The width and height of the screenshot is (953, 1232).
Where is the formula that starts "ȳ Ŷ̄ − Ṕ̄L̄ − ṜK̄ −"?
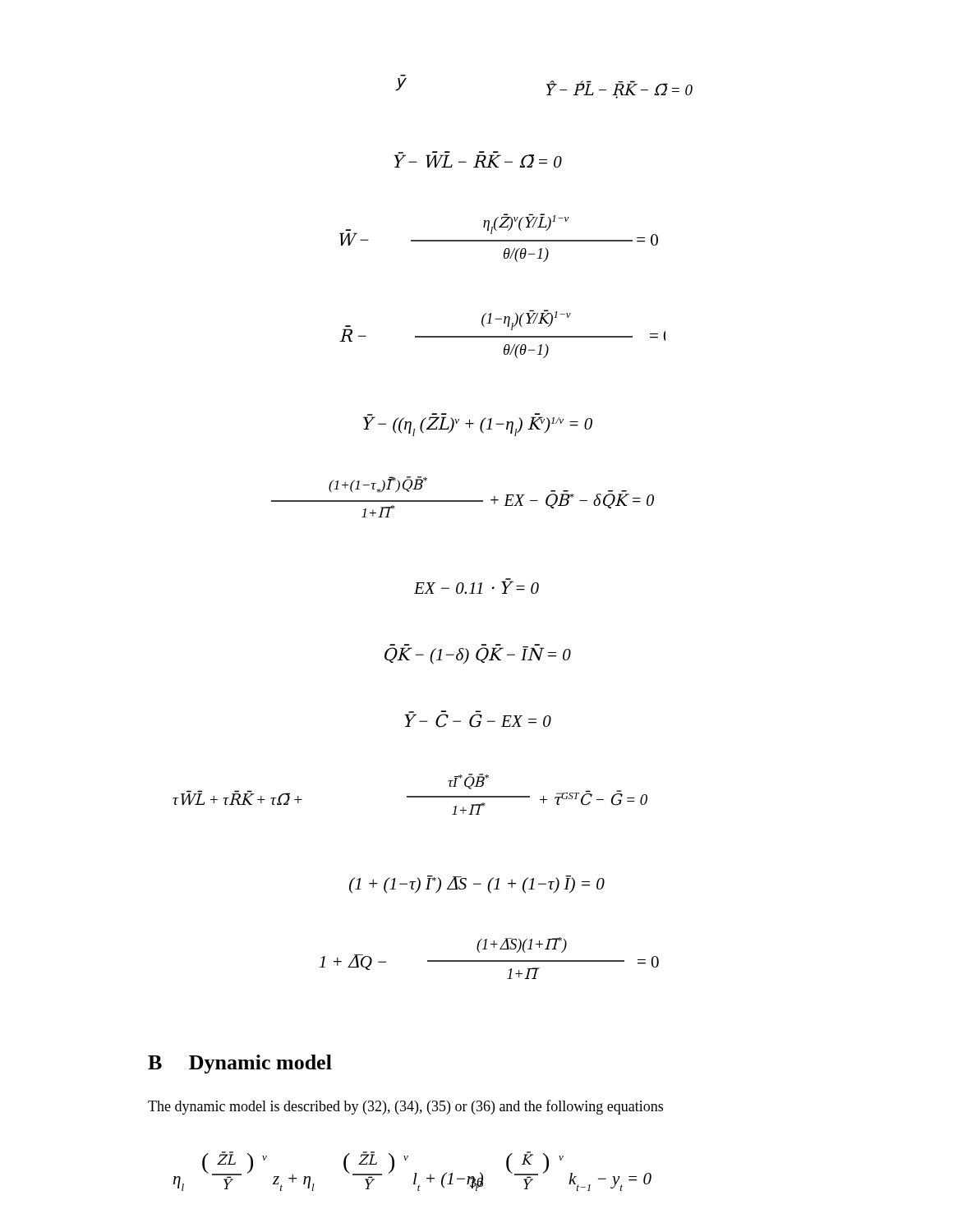coord(544,88)
